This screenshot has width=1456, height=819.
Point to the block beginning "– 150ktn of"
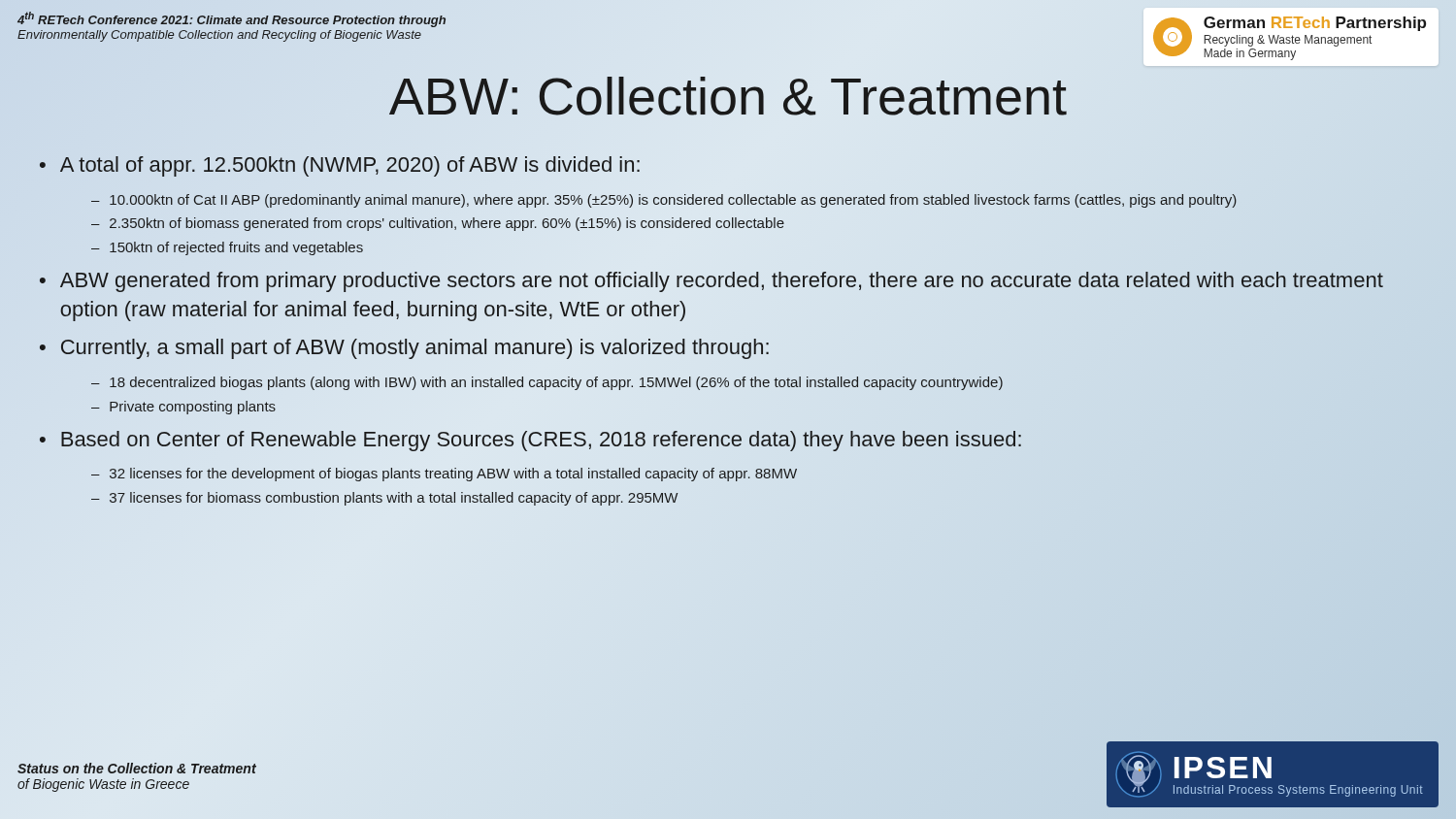click(227, 248)
